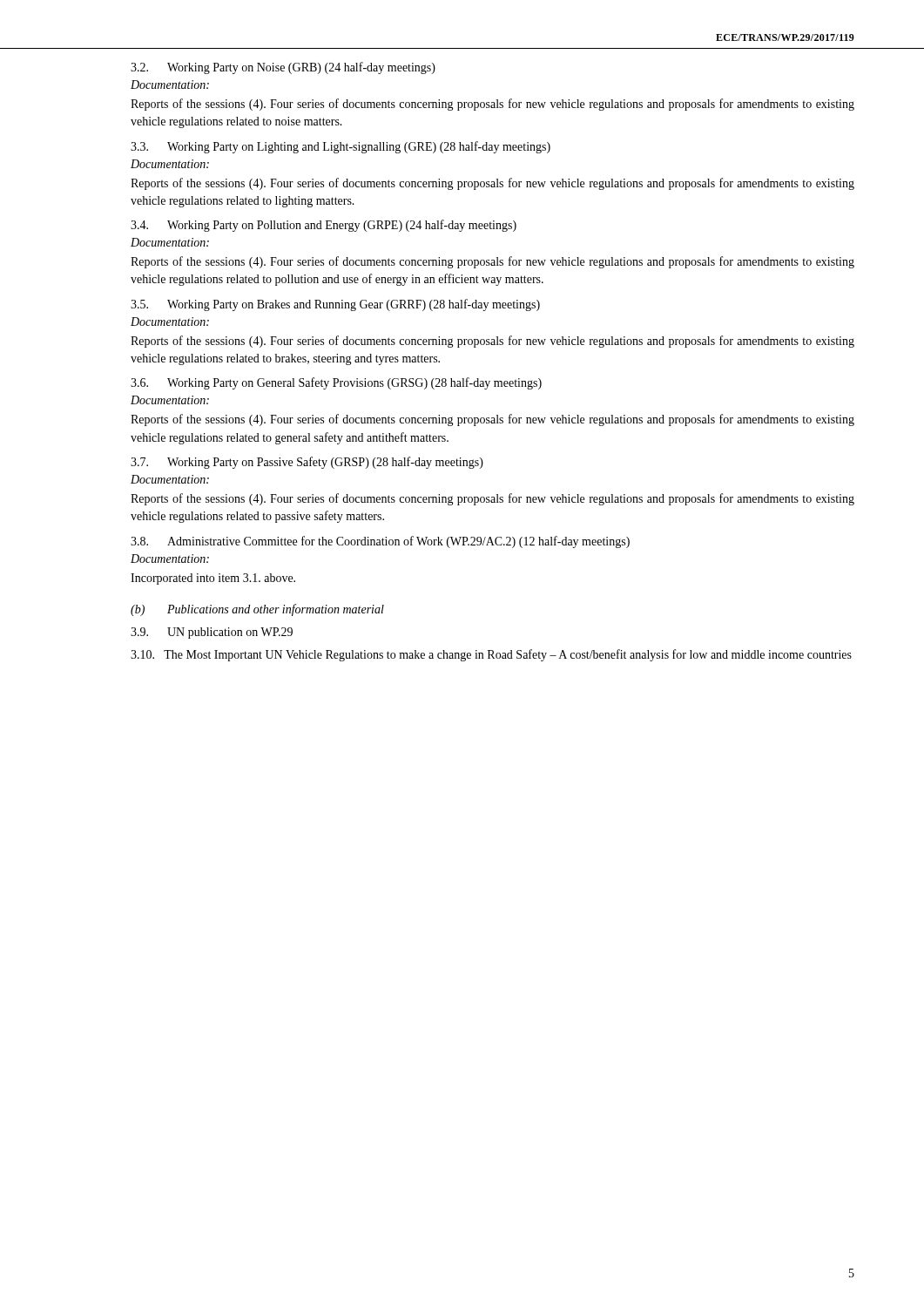The height and width of the screenshot is (1307, 924).
Task: Navigate to the element starting "3.2. Working Party on Noise (GRB) (24 half-day"
Action: tap(283, 68)
